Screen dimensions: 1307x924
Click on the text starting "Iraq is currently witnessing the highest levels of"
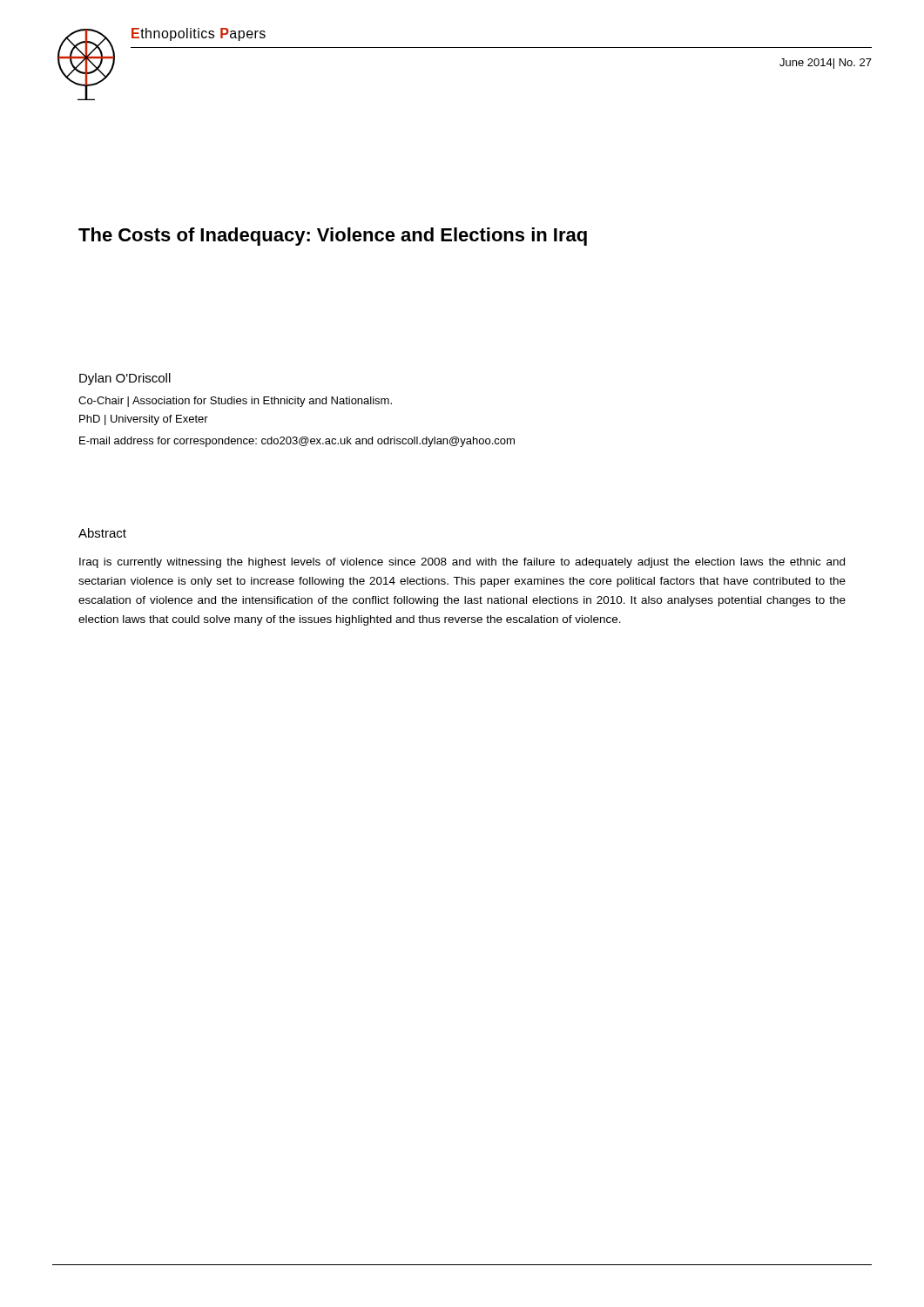pyautogui.click(x=462, y=590)
